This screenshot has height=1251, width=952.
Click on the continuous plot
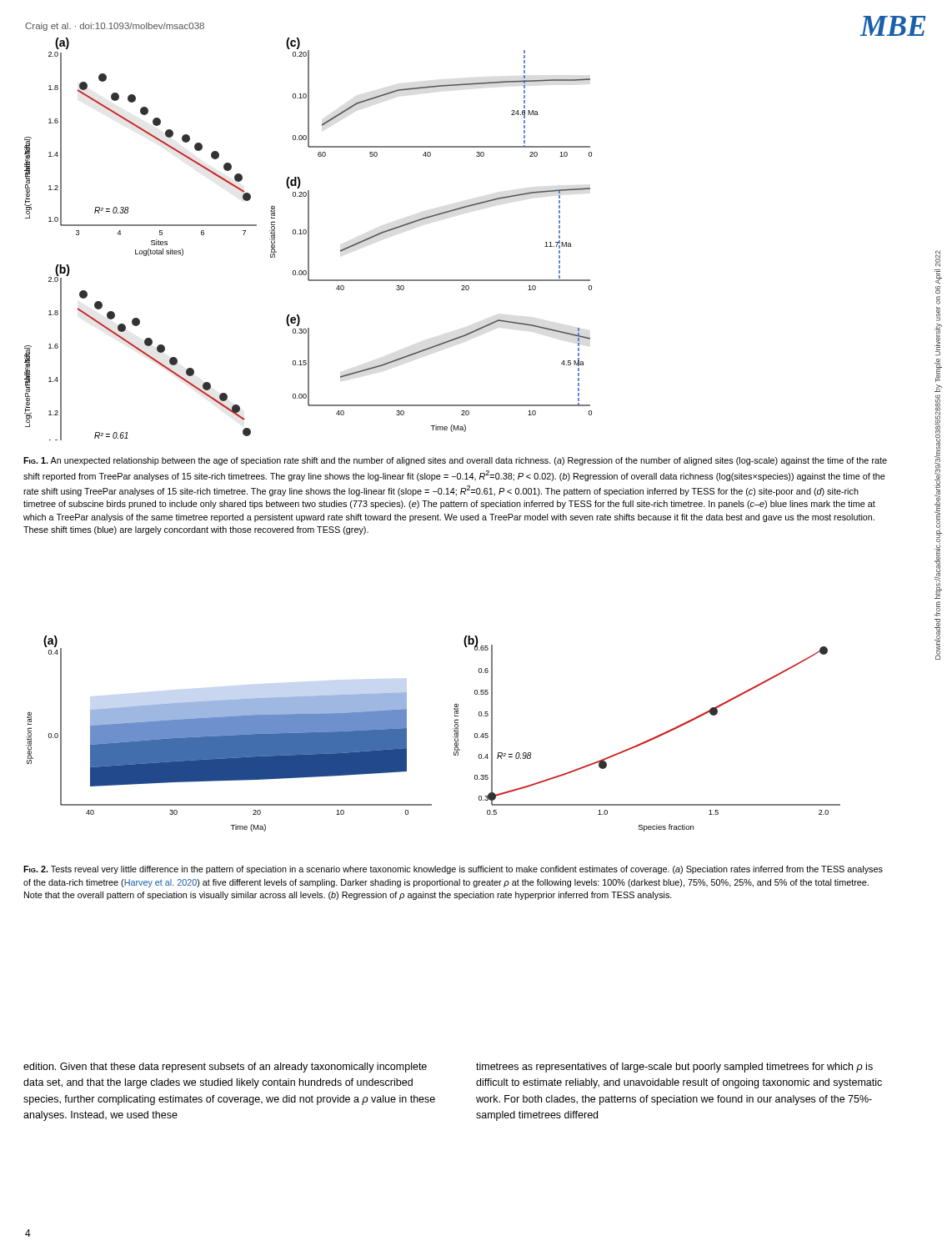pyautogui.click(x=457, y=236)
